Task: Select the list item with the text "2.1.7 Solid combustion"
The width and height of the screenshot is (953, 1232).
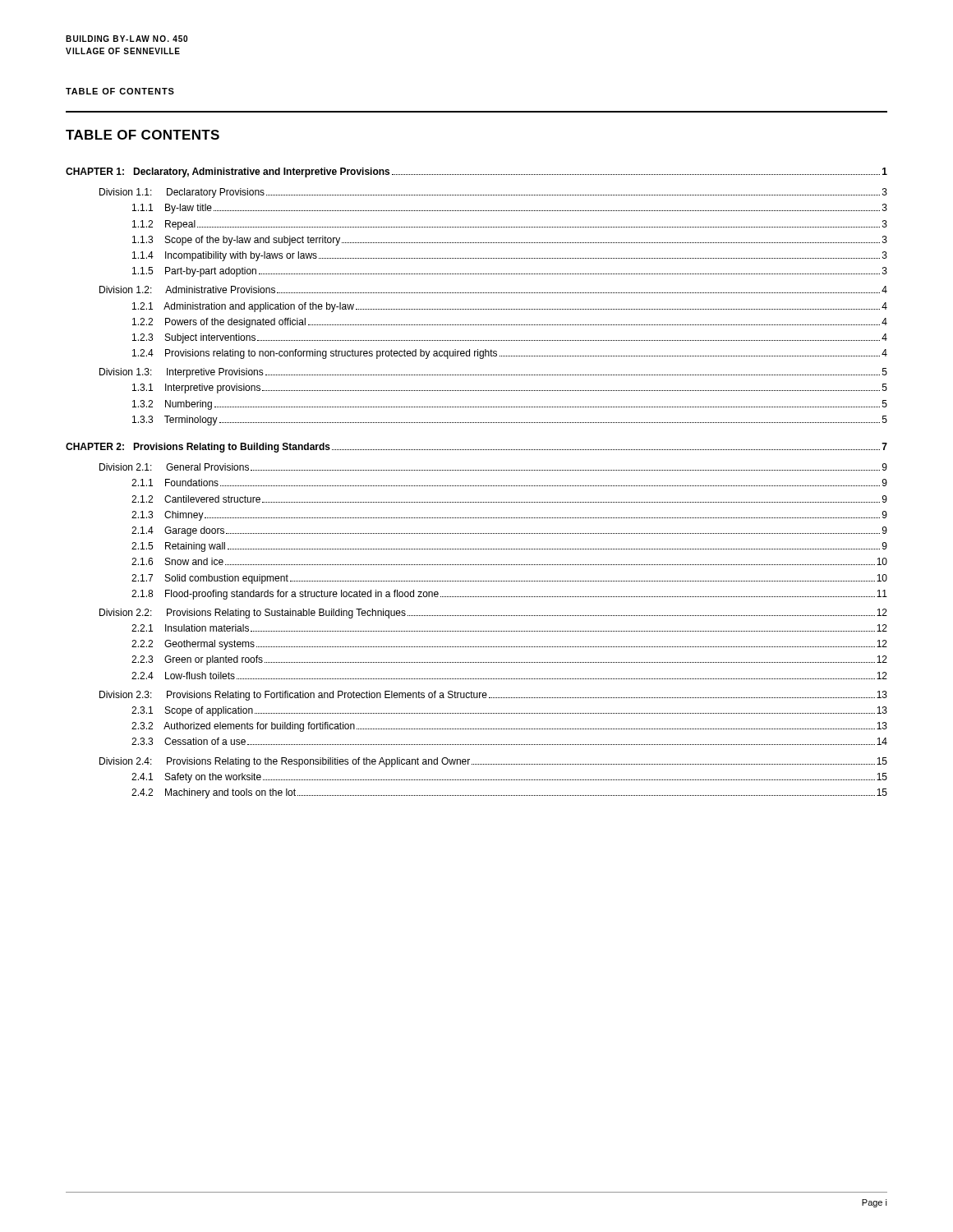Action: pos(509,578)
